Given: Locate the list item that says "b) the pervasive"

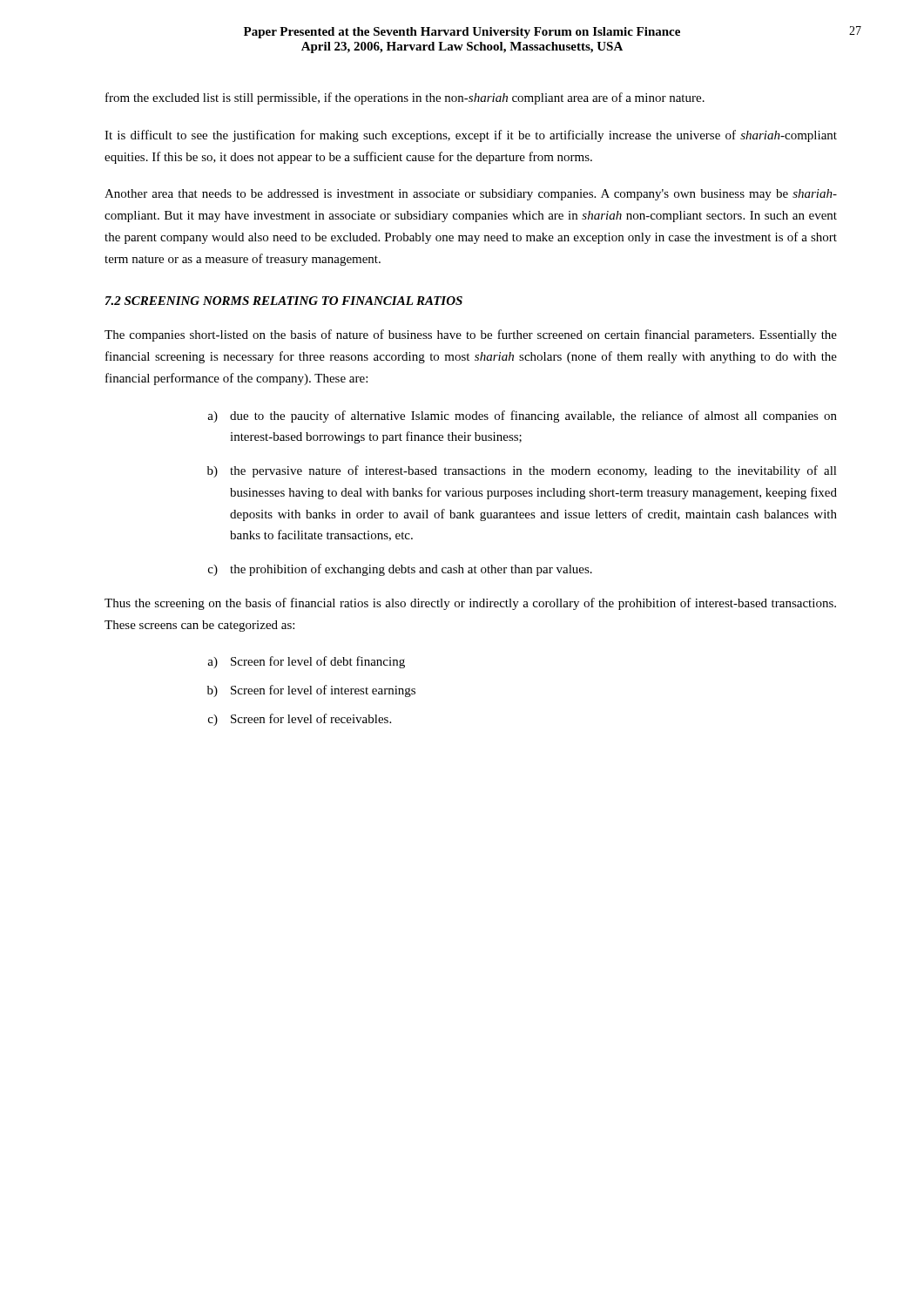Looking at the screenshot, I should (x=506, y=503).
